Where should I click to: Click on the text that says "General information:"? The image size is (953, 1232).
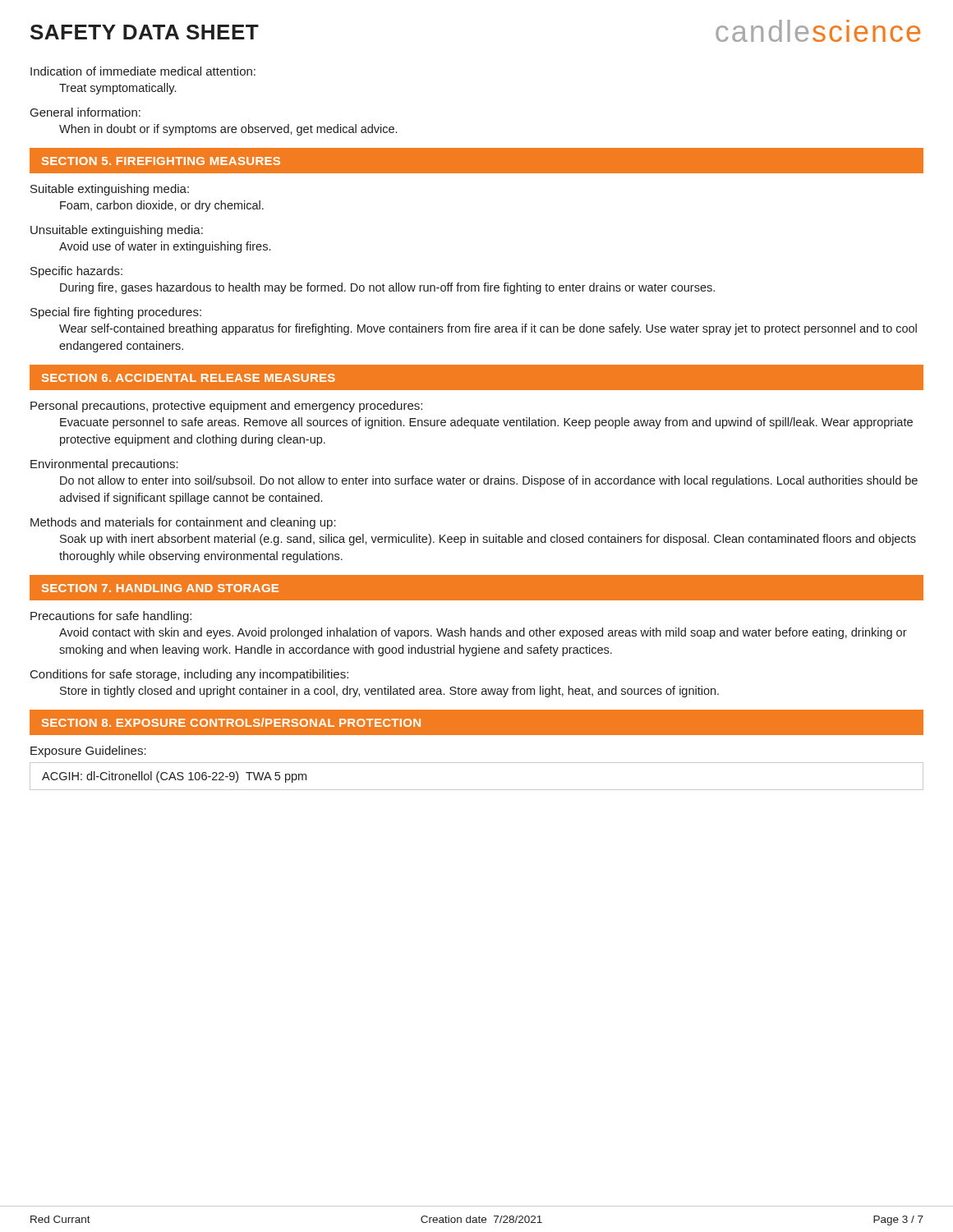coord(85,112)
